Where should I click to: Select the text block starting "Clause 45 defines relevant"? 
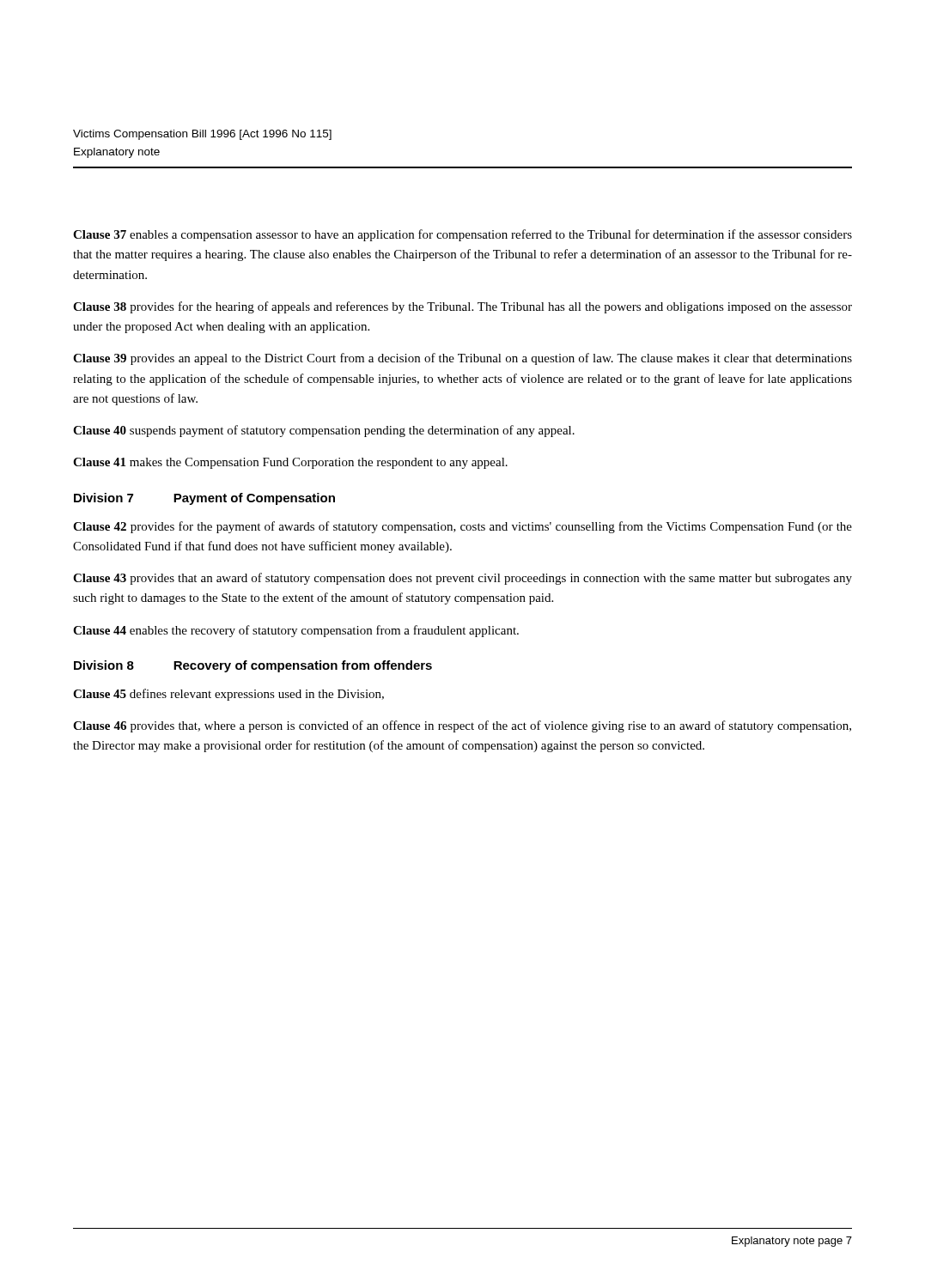[229, 694]
